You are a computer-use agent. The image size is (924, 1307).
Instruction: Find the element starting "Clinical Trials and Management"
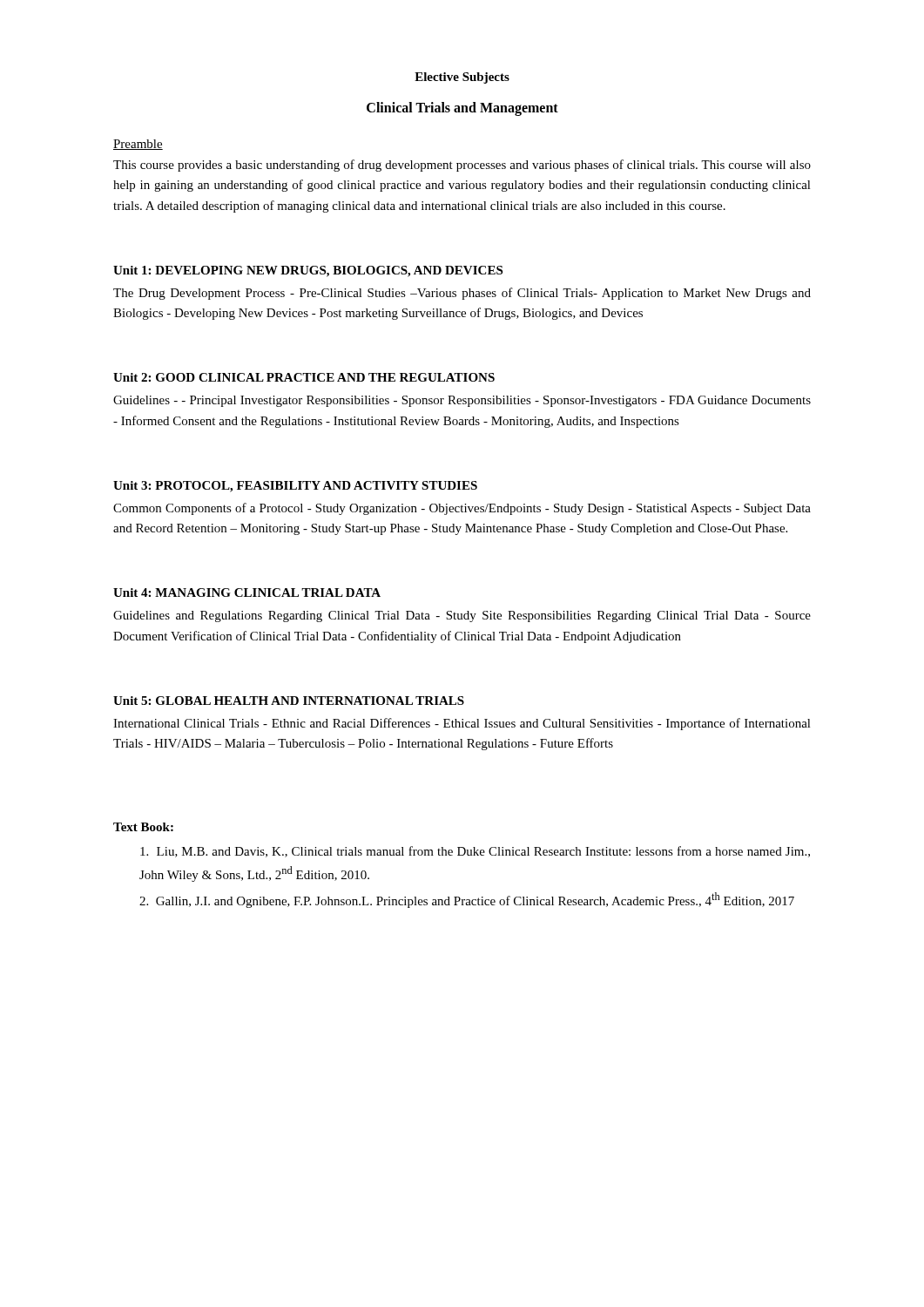462,108
